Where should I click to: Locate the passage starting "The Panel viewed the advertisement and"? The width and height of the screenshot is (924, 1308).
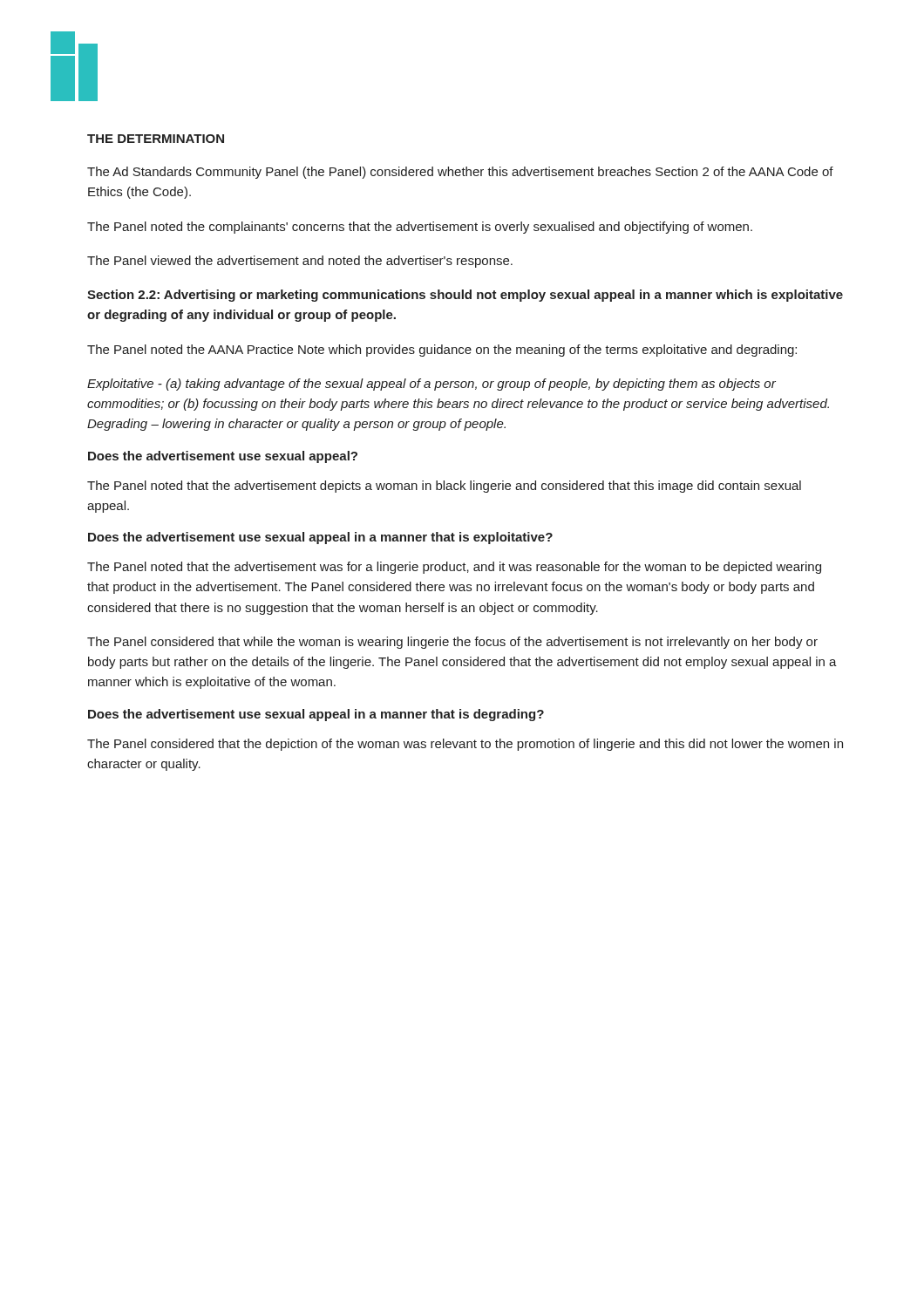pos(300,260)
